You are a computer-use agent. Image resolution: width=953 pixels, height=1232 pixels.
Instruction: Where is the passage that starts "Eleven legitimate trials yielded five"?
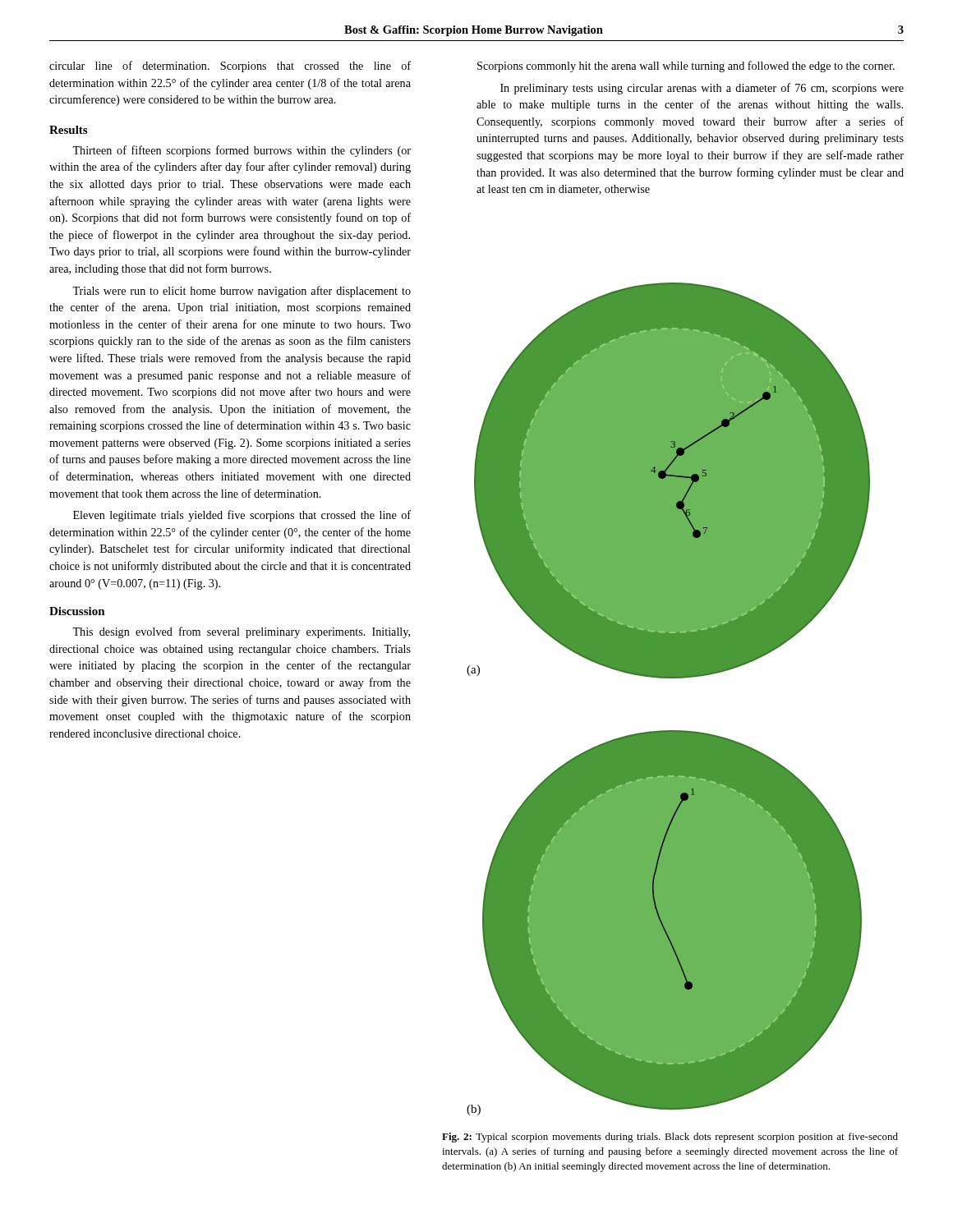tap(230, 549)
